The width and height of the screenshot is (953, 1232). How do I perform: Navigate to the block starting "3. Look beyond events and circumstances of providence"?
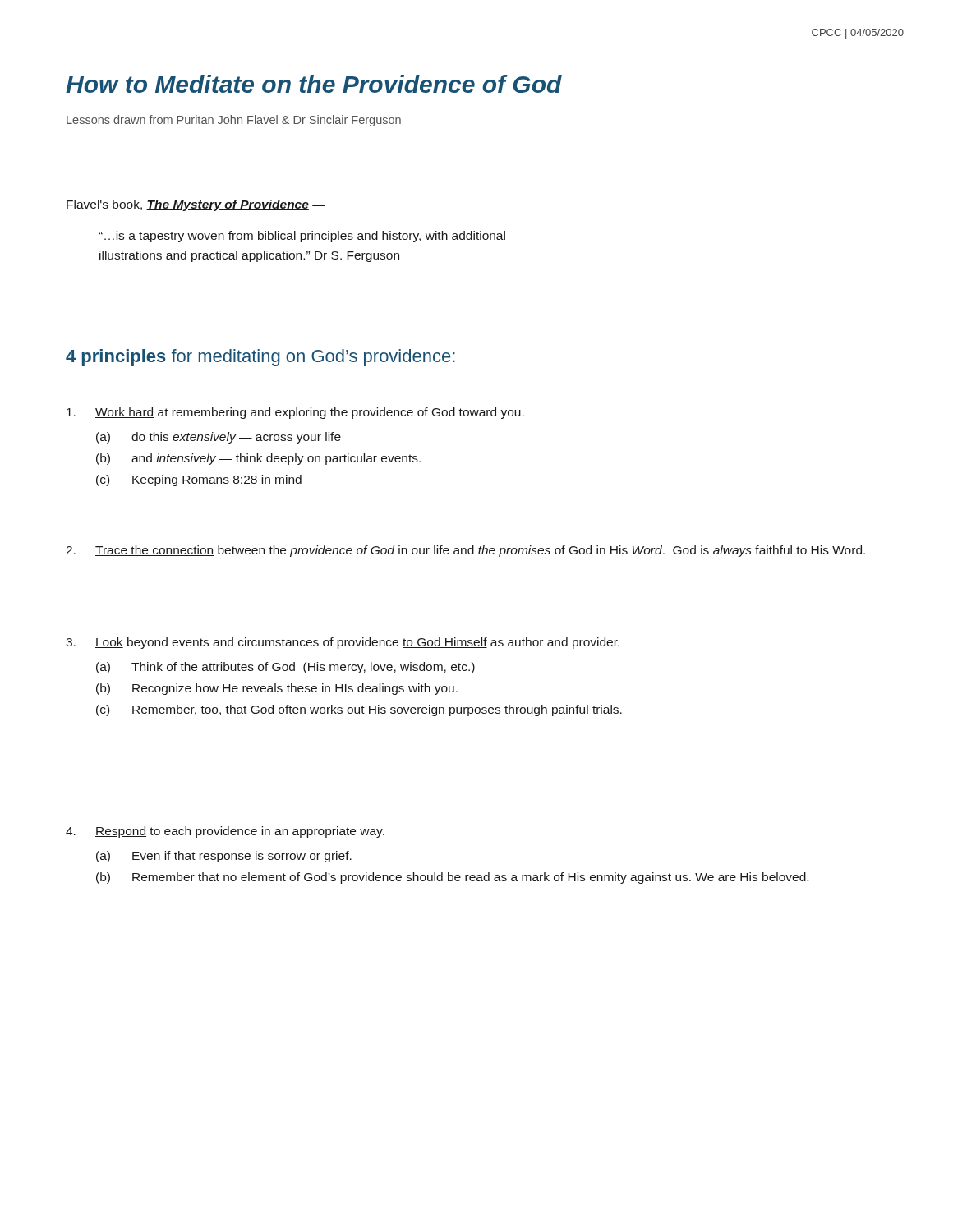click(x=344, y=676)
